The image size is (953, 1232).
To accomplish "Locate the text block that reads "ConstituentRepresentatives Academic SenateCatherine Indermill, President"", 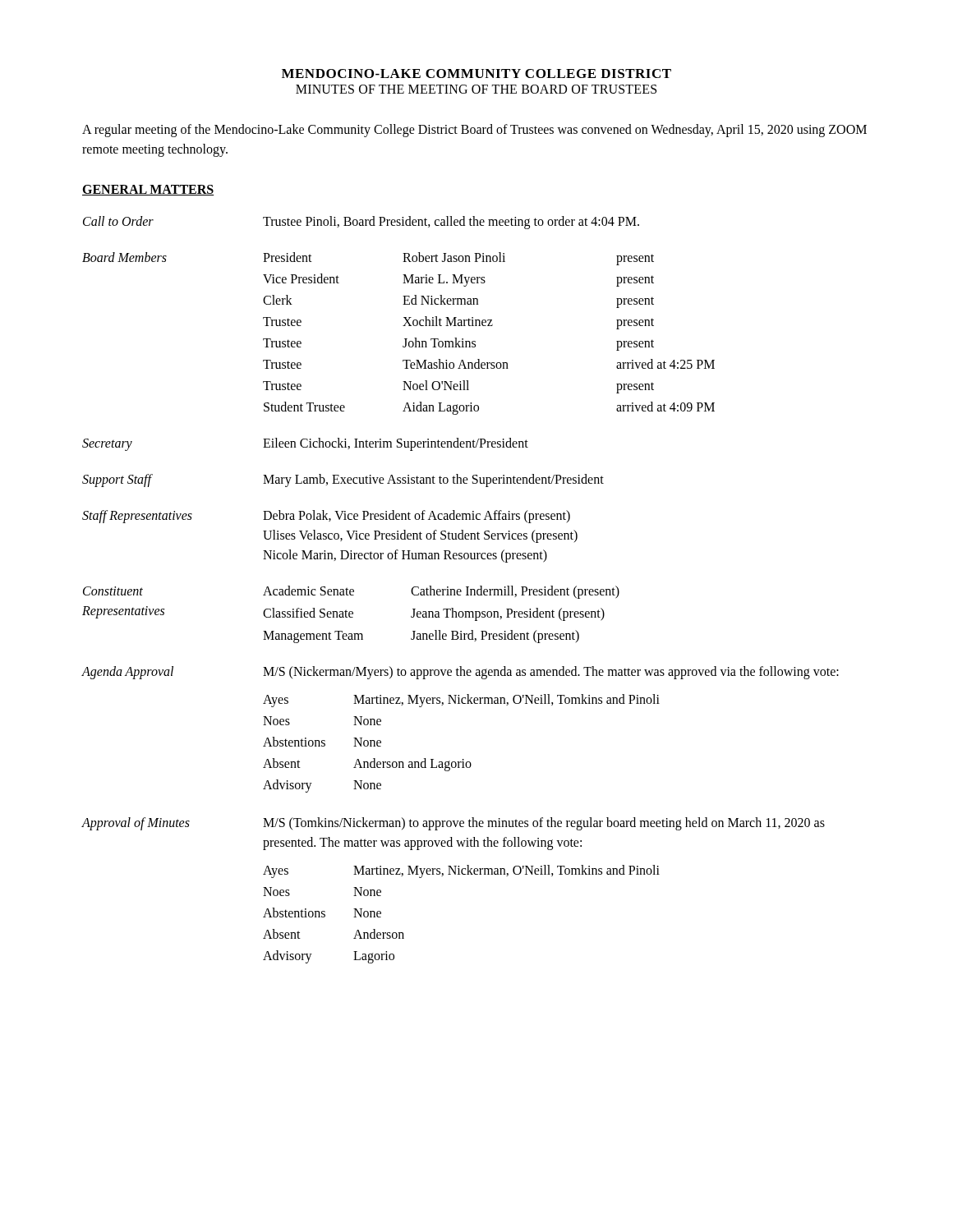I will [476, 614].
